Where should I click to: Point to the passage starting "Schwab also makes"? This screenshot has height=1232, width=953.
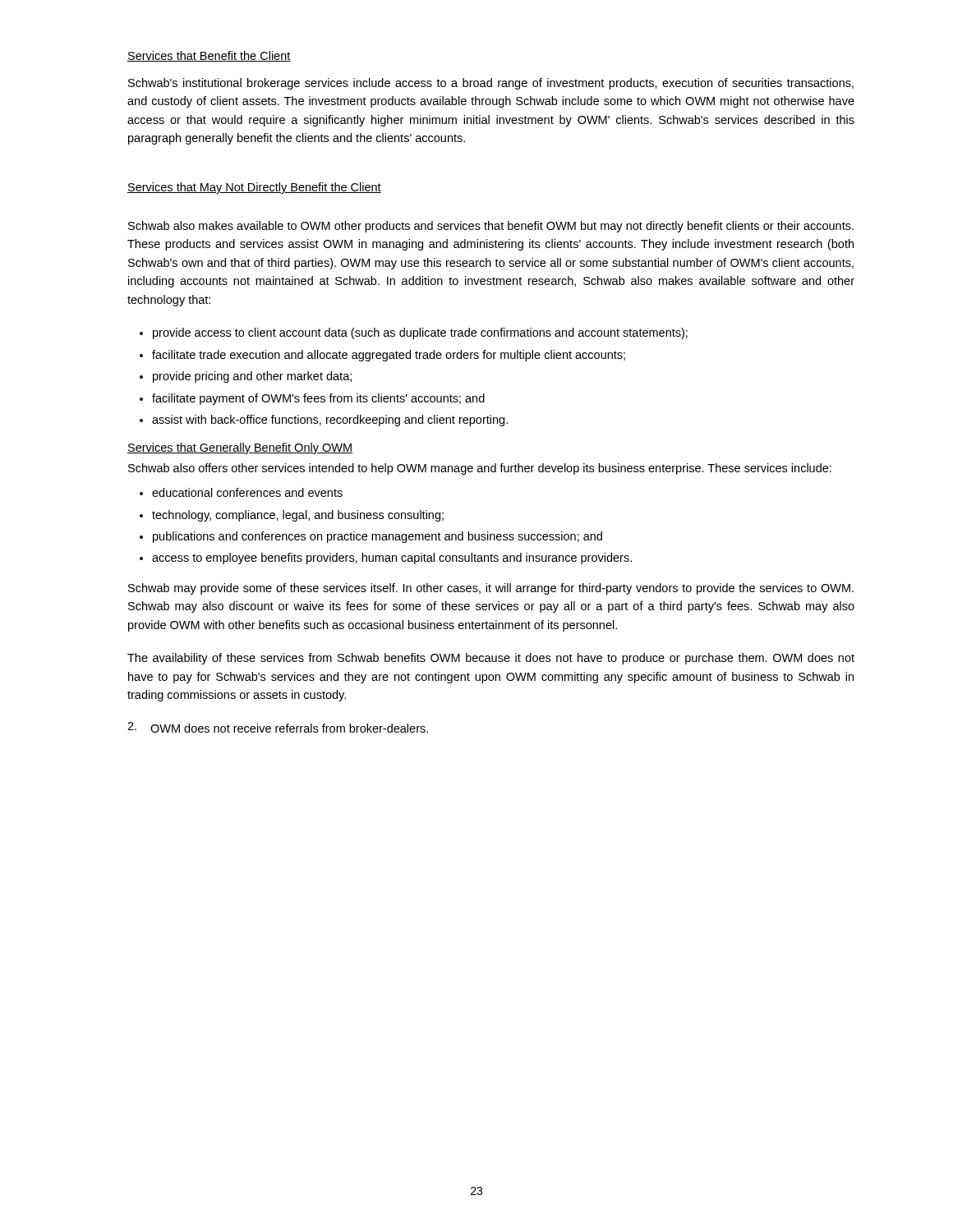click(x=491, y=263)
